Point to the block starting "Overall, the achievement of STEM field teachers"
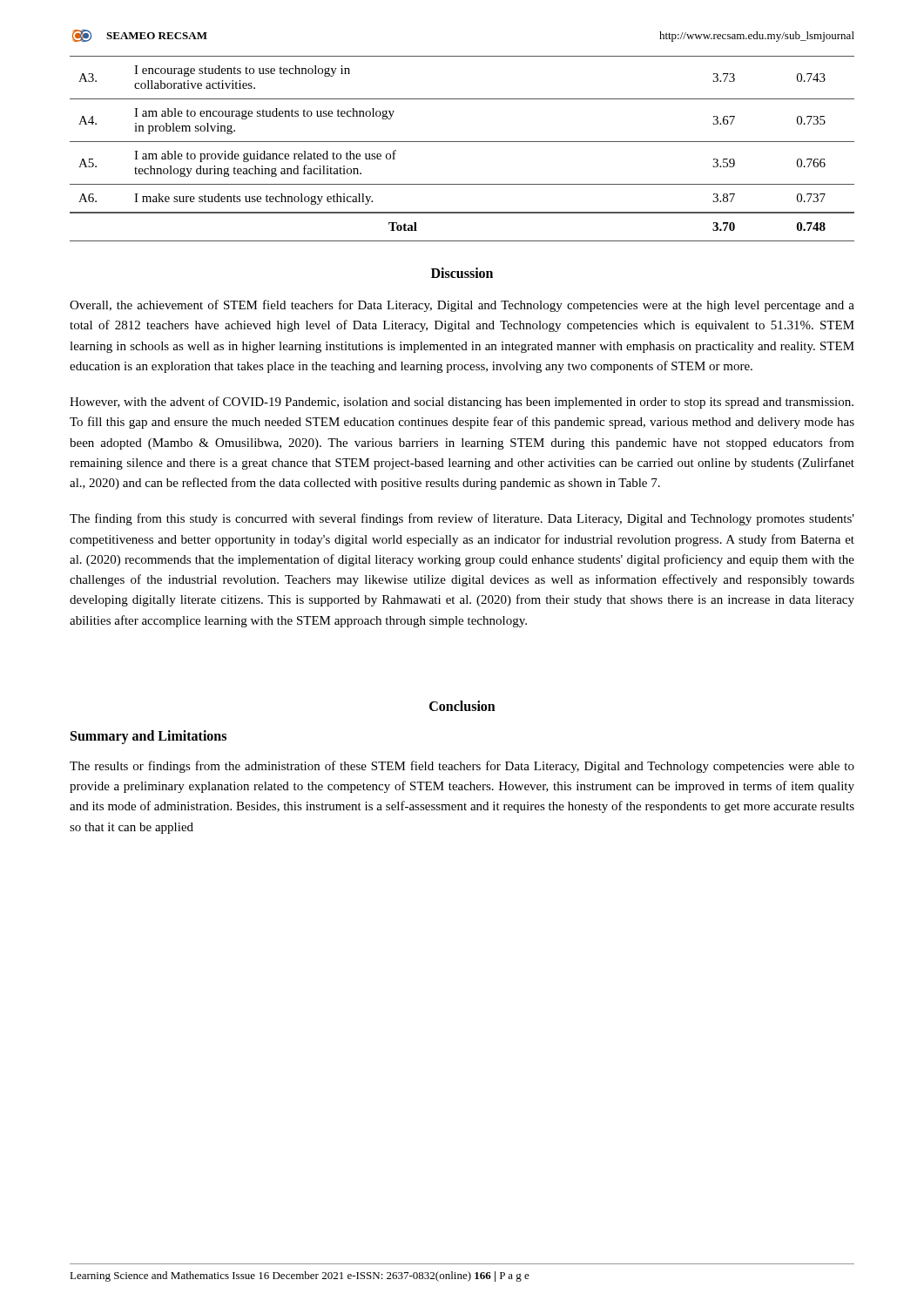This screenshot has width=924, height=1307. [x=462, y=335]
